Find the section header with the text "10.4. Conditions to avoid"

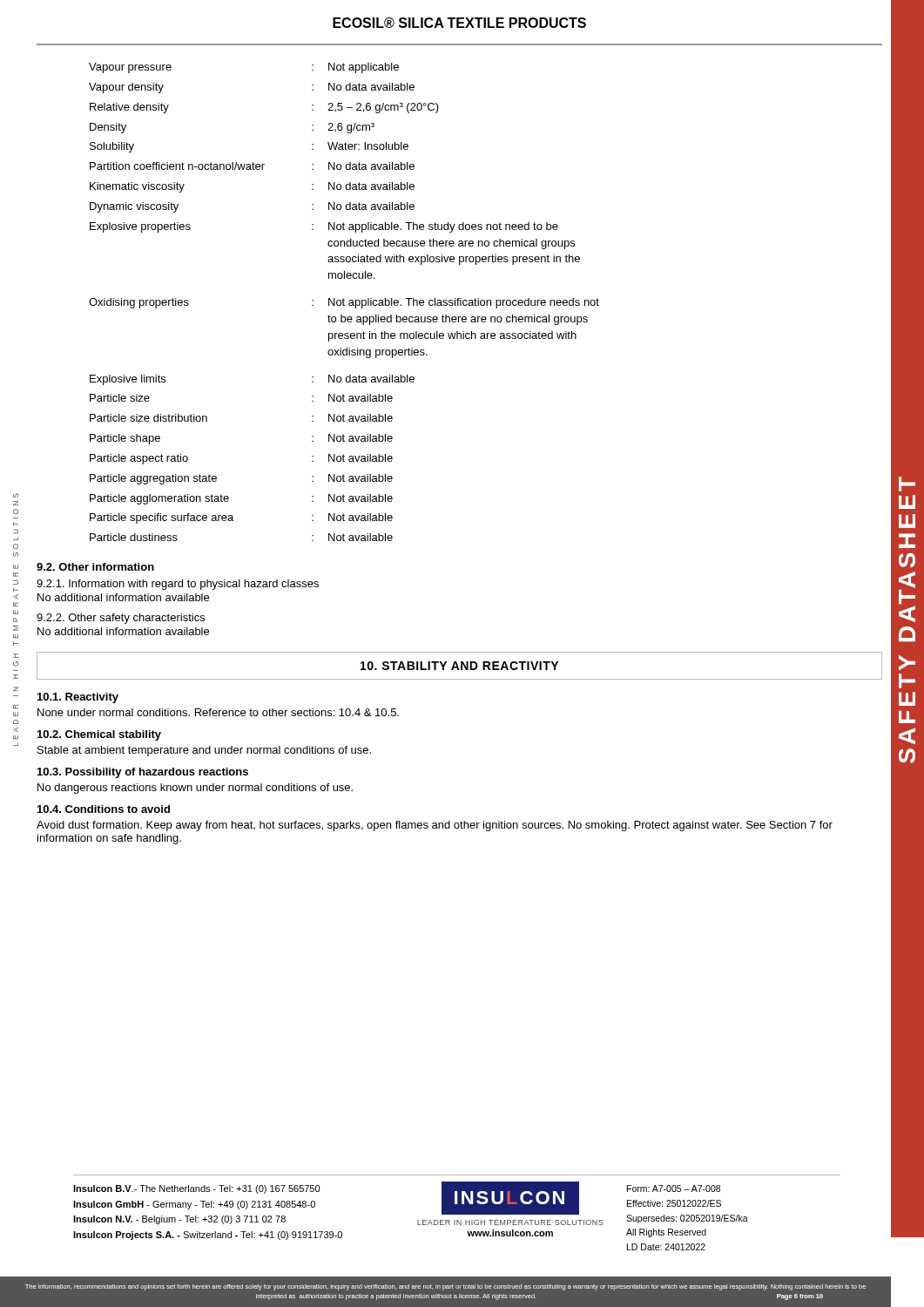click(104, 809)
